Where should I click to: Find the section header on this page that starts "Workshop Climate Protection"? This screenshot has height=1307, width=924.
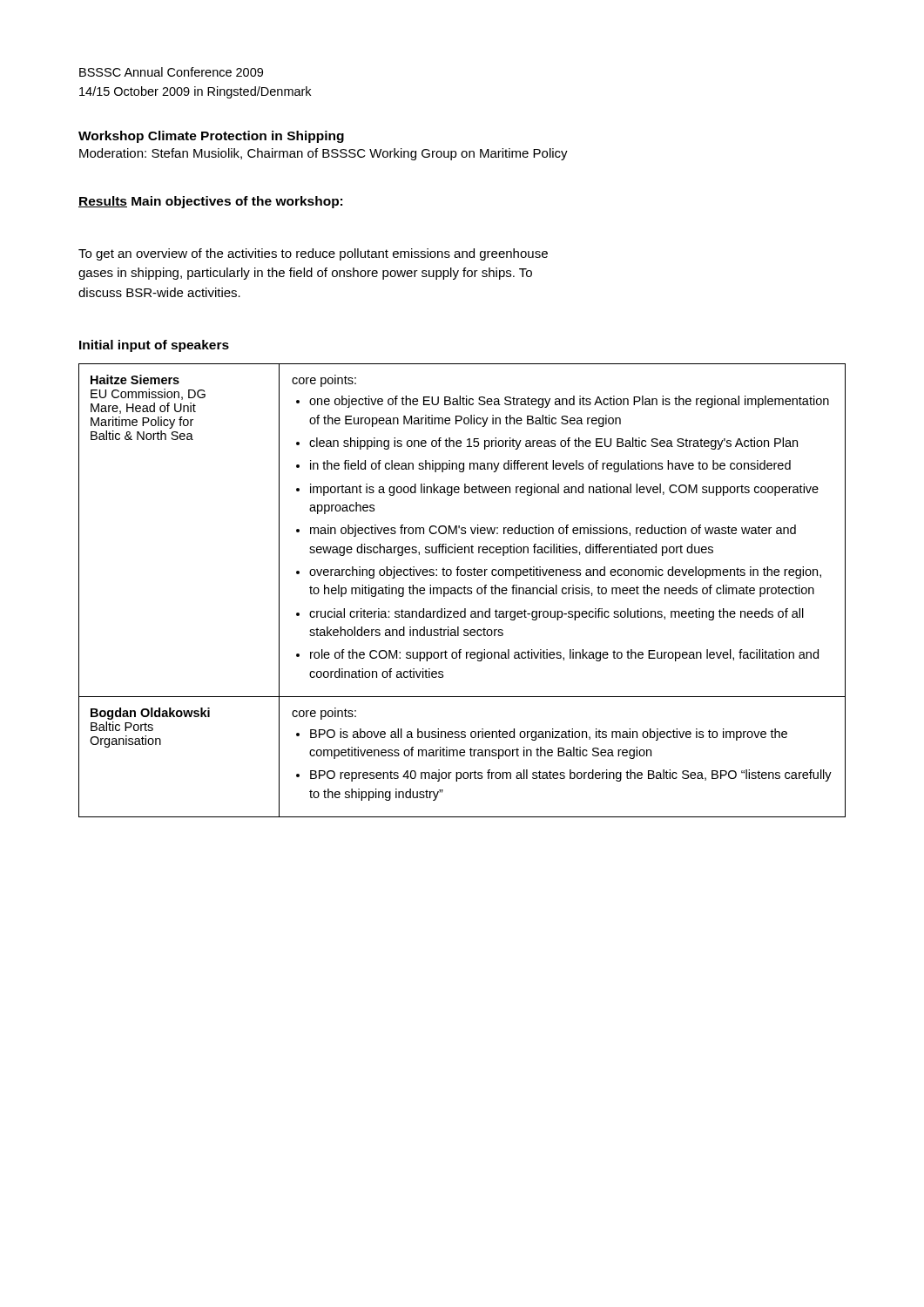click(211, 135)
